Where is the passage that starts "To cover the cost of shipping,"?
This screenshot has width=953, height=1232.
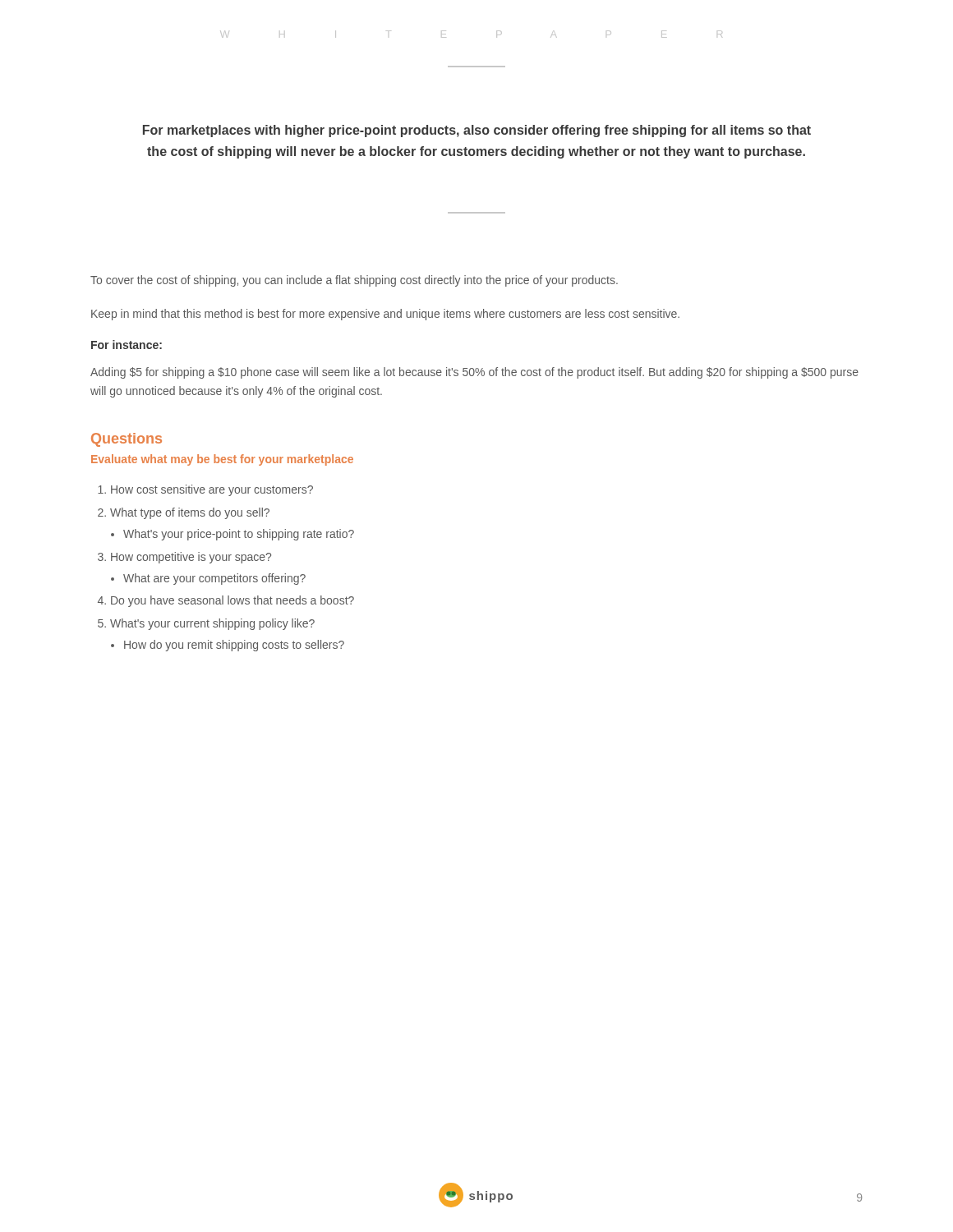354,280
